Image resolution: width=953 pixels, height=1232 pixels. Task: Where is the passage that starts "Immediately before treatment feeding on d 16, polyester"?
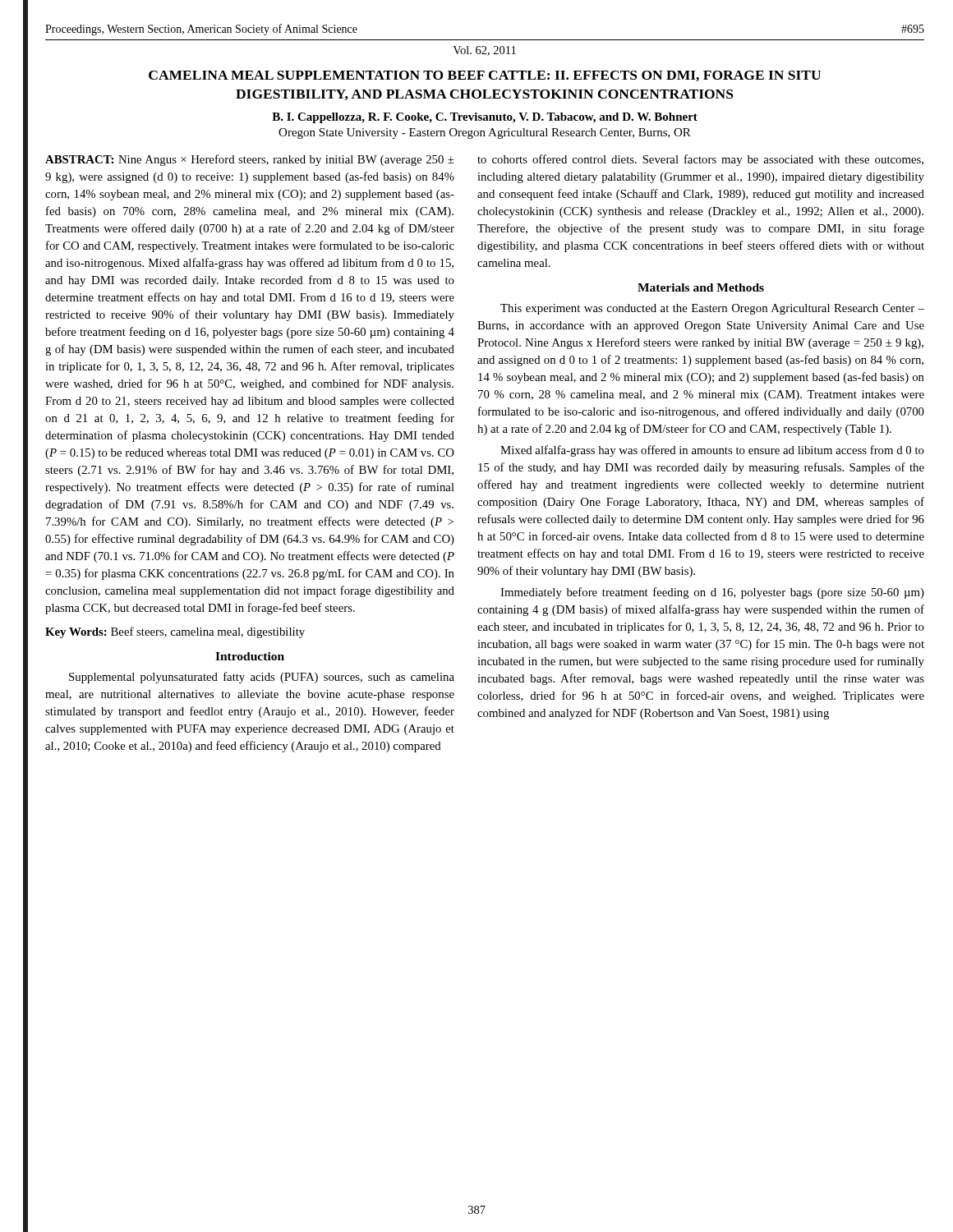pyautogui.click(x=701, y=652)
